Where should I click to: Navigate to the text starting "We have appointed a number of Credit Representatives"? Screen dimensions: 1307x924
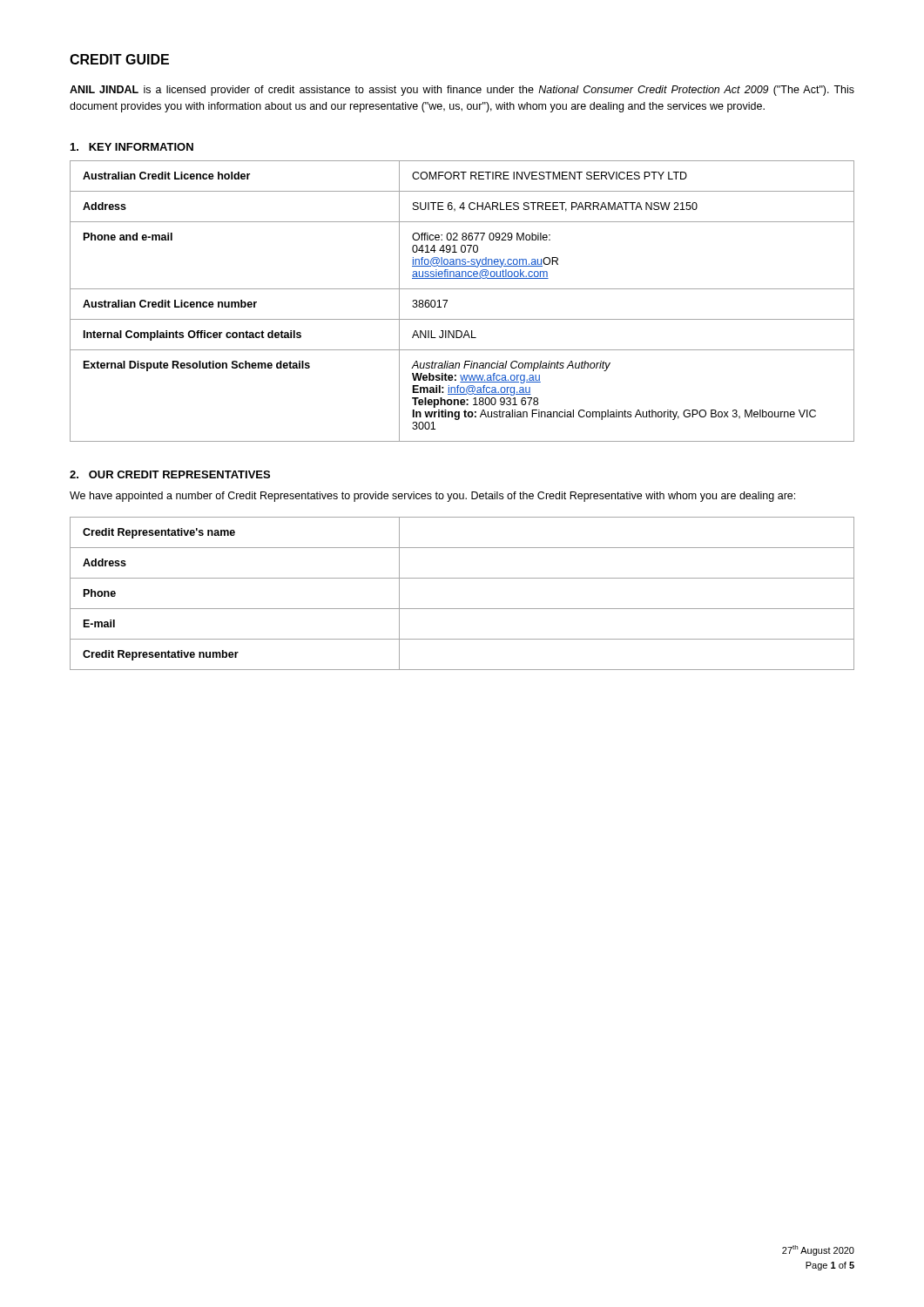pos(433,496)
